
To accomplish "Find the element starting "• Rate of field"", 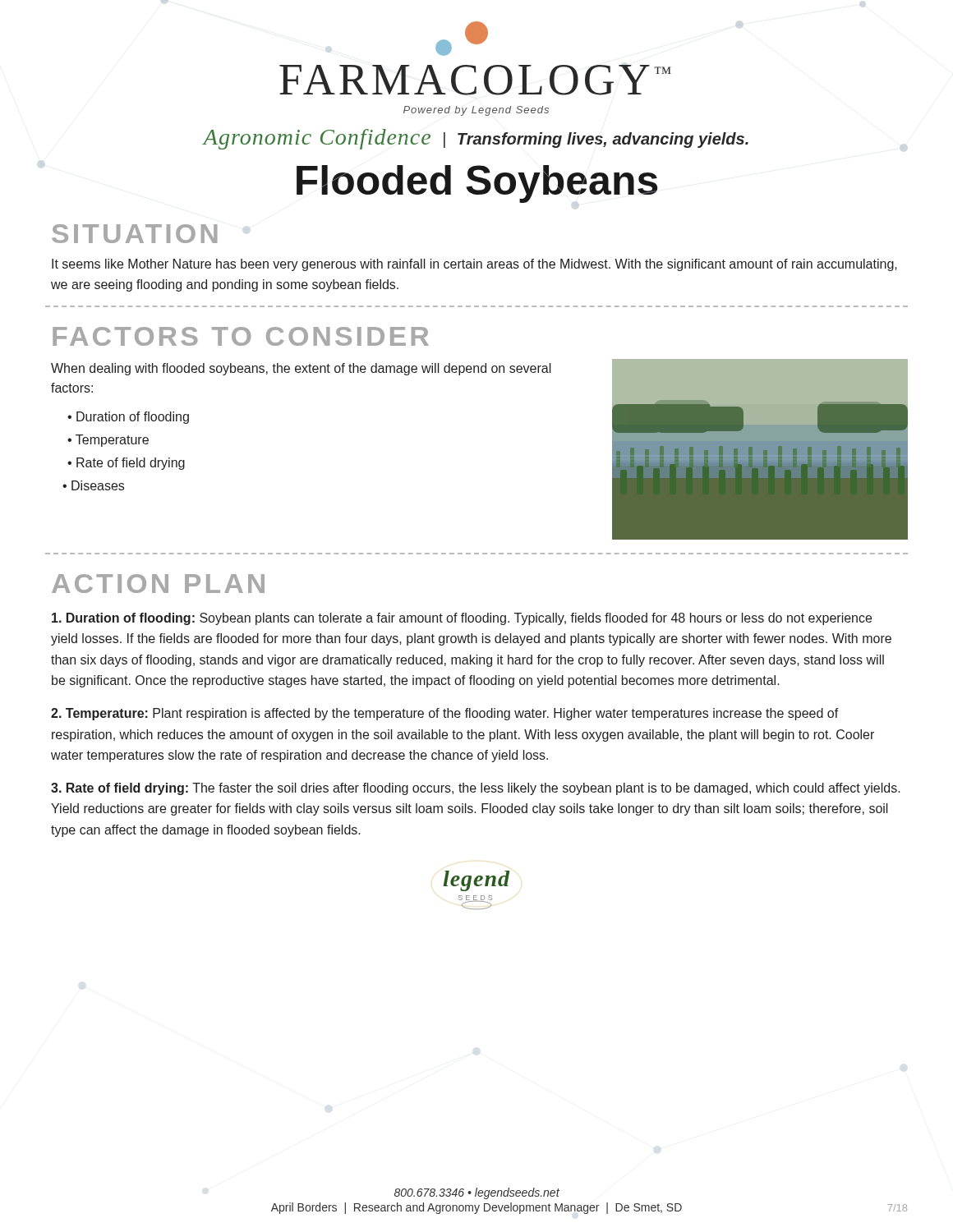I will coord(126,463).
